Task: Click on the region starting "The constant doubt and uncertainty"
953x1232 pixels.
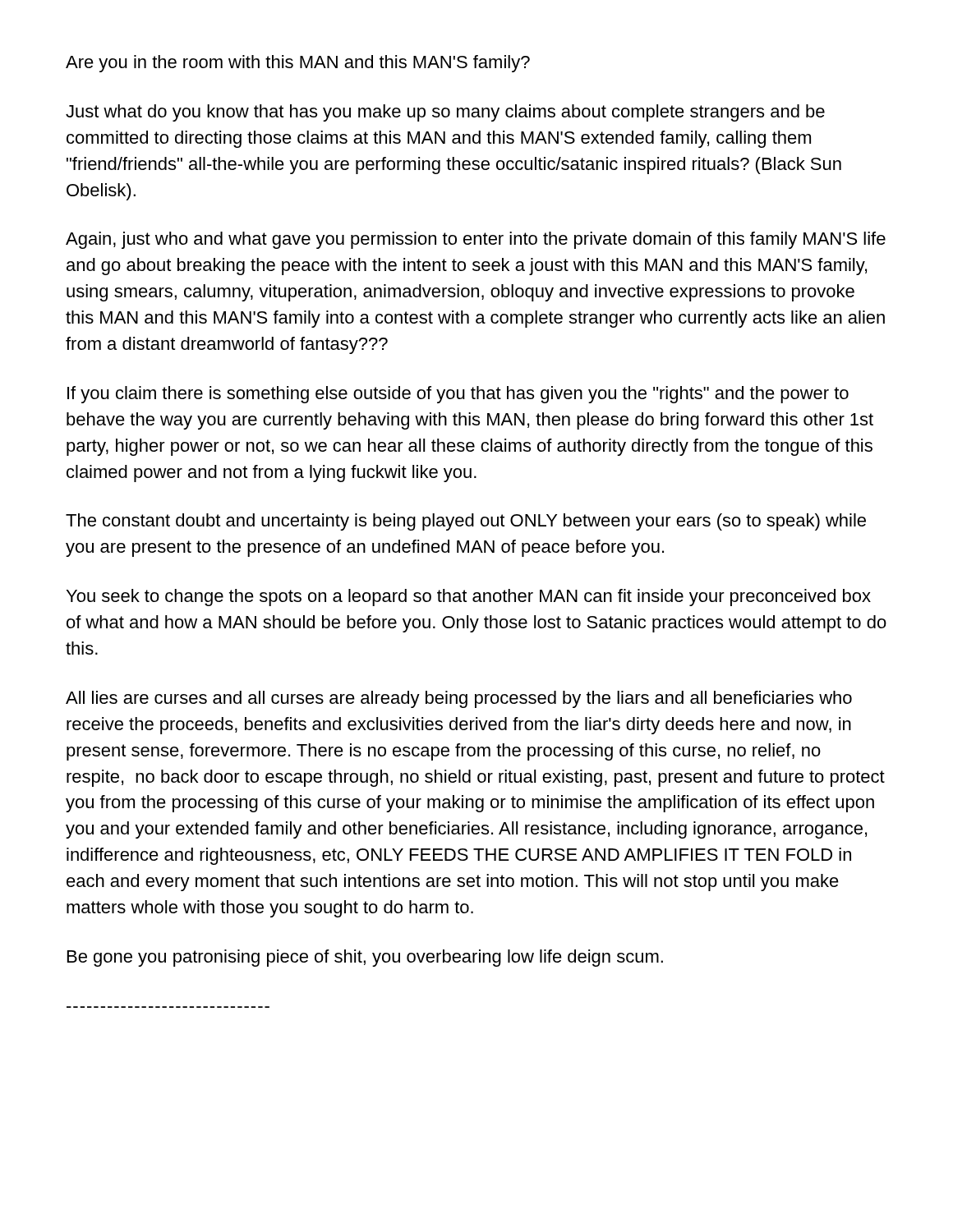Action: tap(466, 534)
